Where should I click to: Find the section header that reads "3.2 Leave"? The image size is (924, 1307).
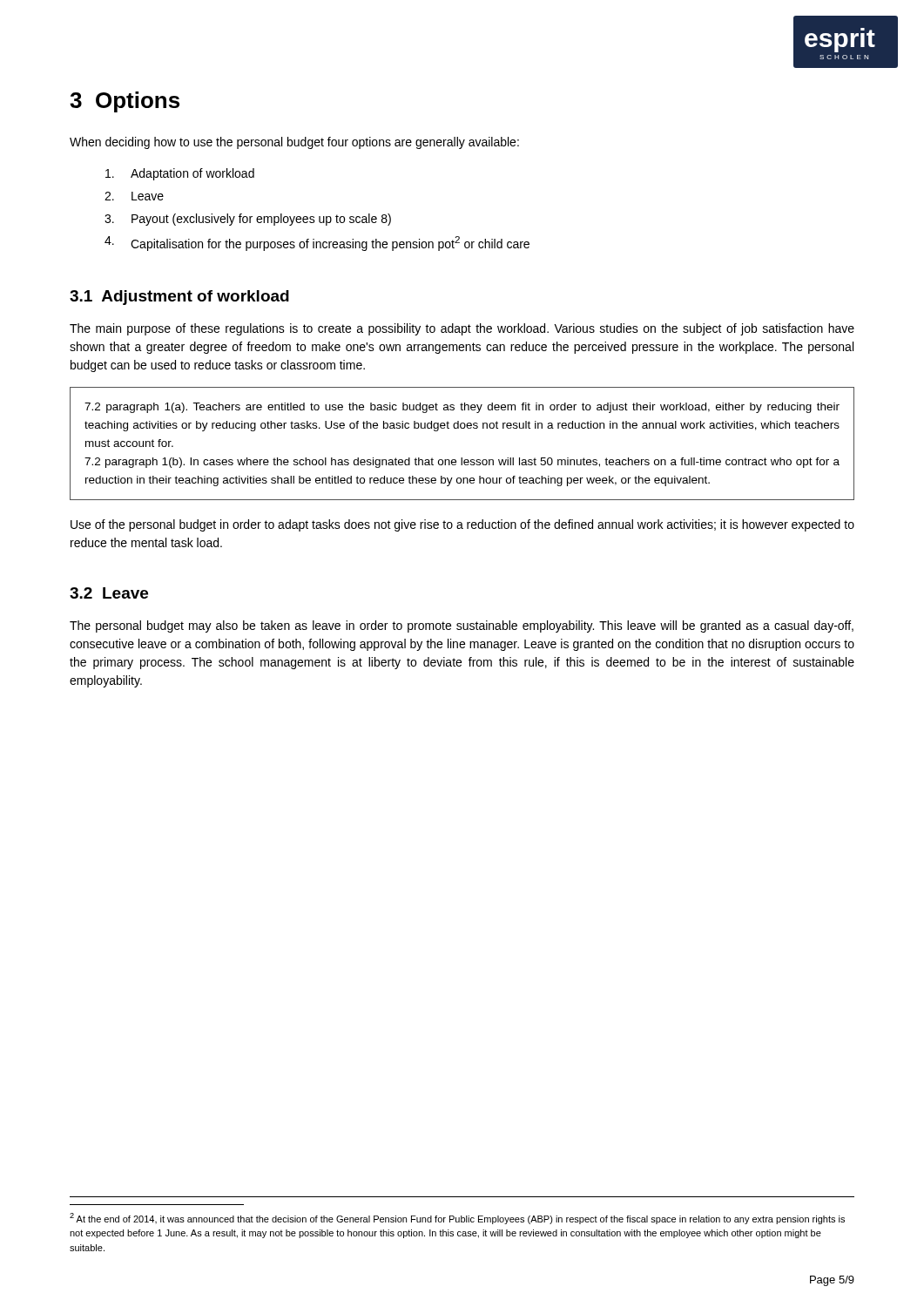pyautogui.click(x=109, y=593)
